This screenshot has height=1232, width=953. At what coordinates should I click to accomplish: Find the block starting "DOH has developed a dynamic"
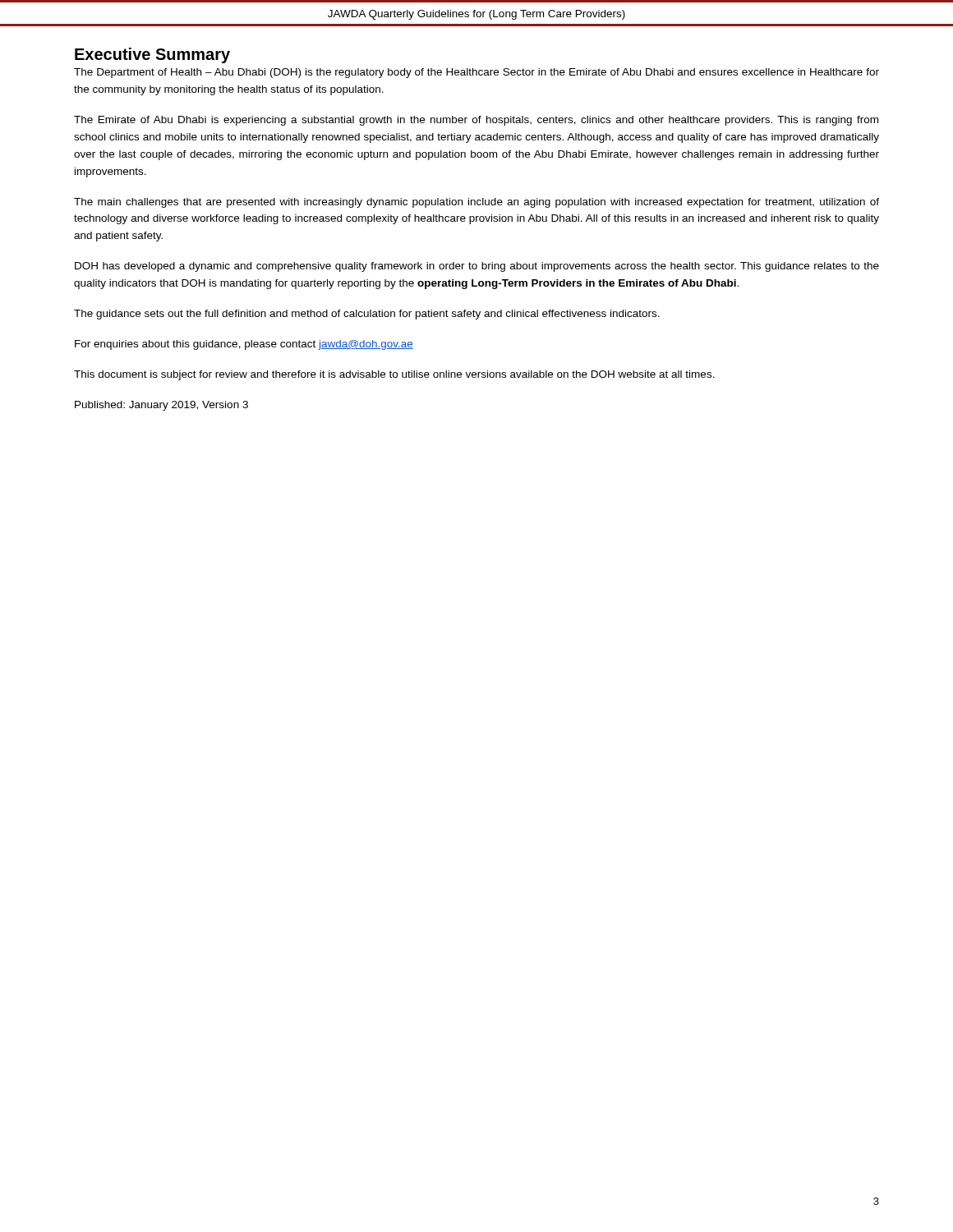(476, 275)
